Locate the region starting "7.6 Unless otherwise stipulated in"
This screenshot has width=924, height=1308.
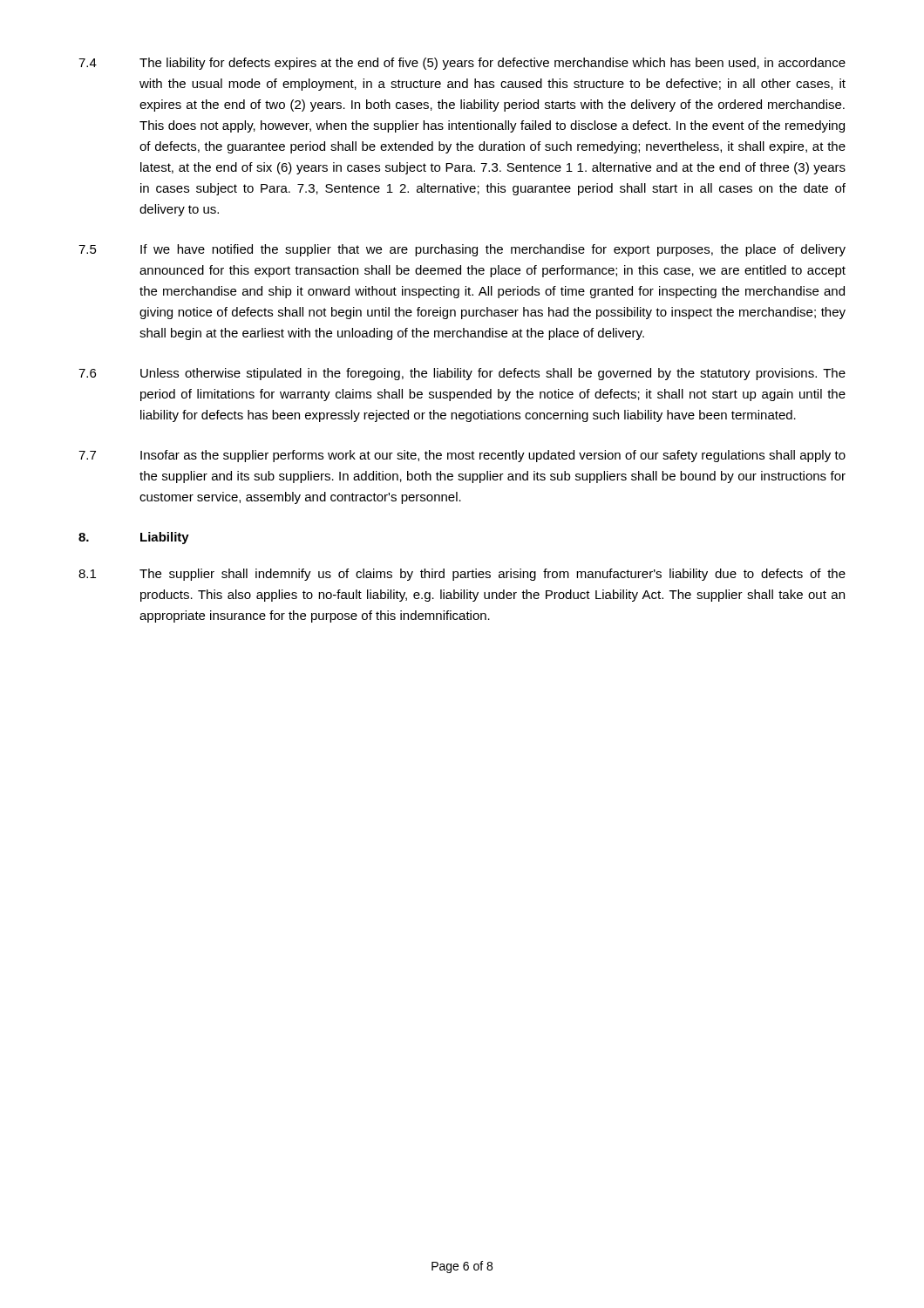point(462,394)
